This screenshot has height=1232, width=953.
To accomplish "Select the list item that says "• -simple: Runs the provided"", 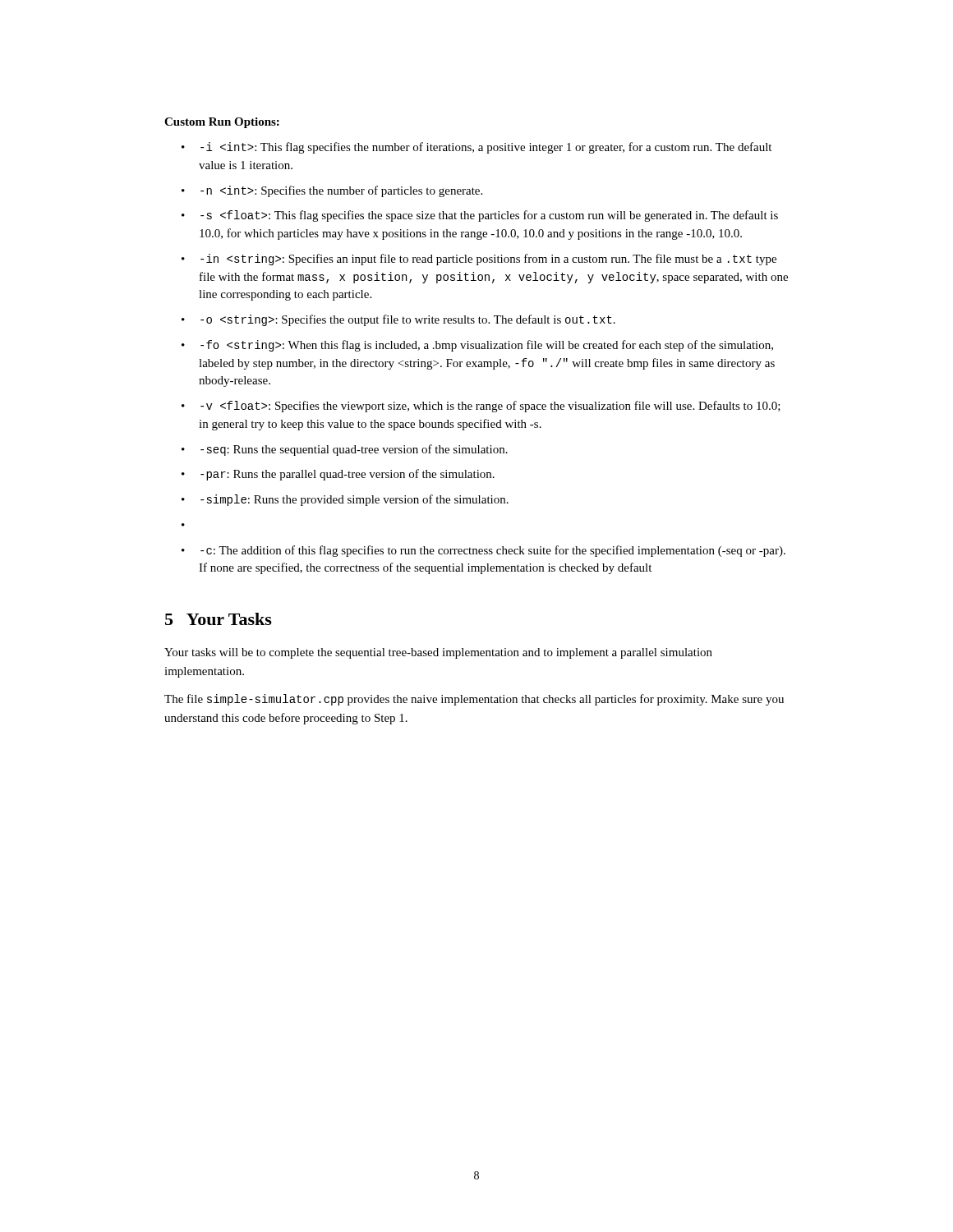I will [x=485, y=500].
